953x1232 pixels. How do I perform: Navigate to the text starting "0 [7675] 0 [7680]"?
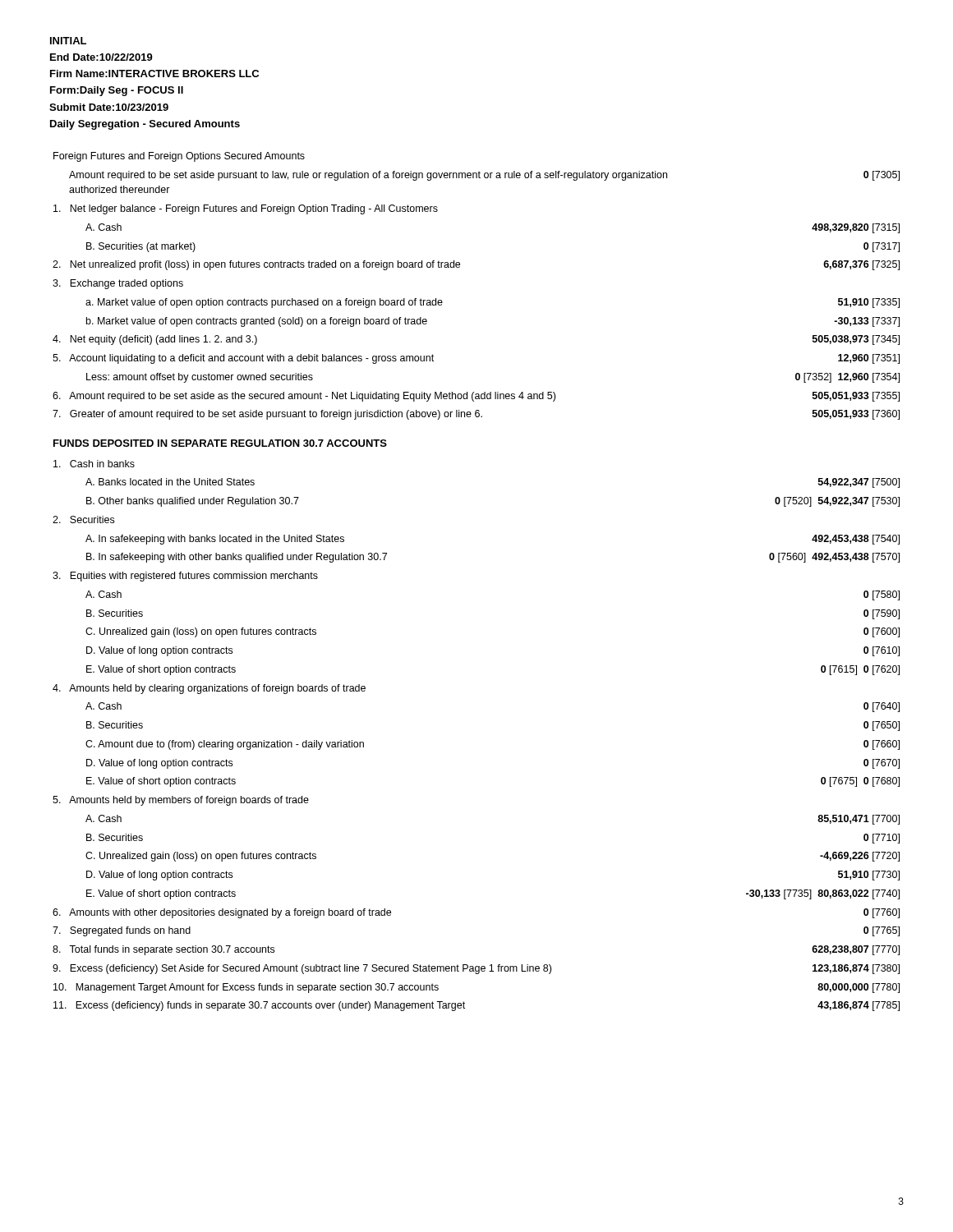click(x=860, y=781)
